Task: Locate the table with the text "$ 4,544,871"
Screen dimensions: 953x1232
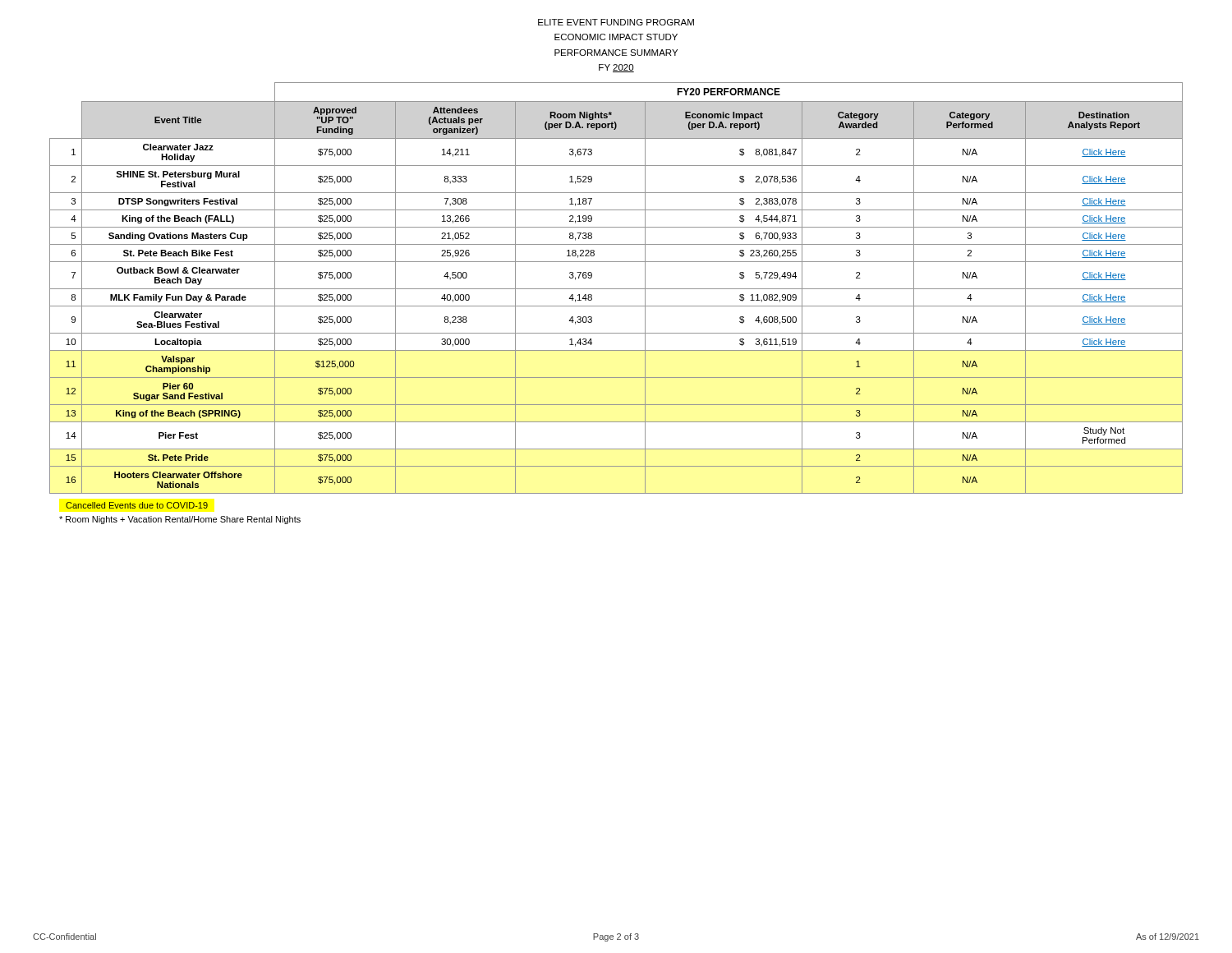Action: pyautogui.click(x=616, y=288)
